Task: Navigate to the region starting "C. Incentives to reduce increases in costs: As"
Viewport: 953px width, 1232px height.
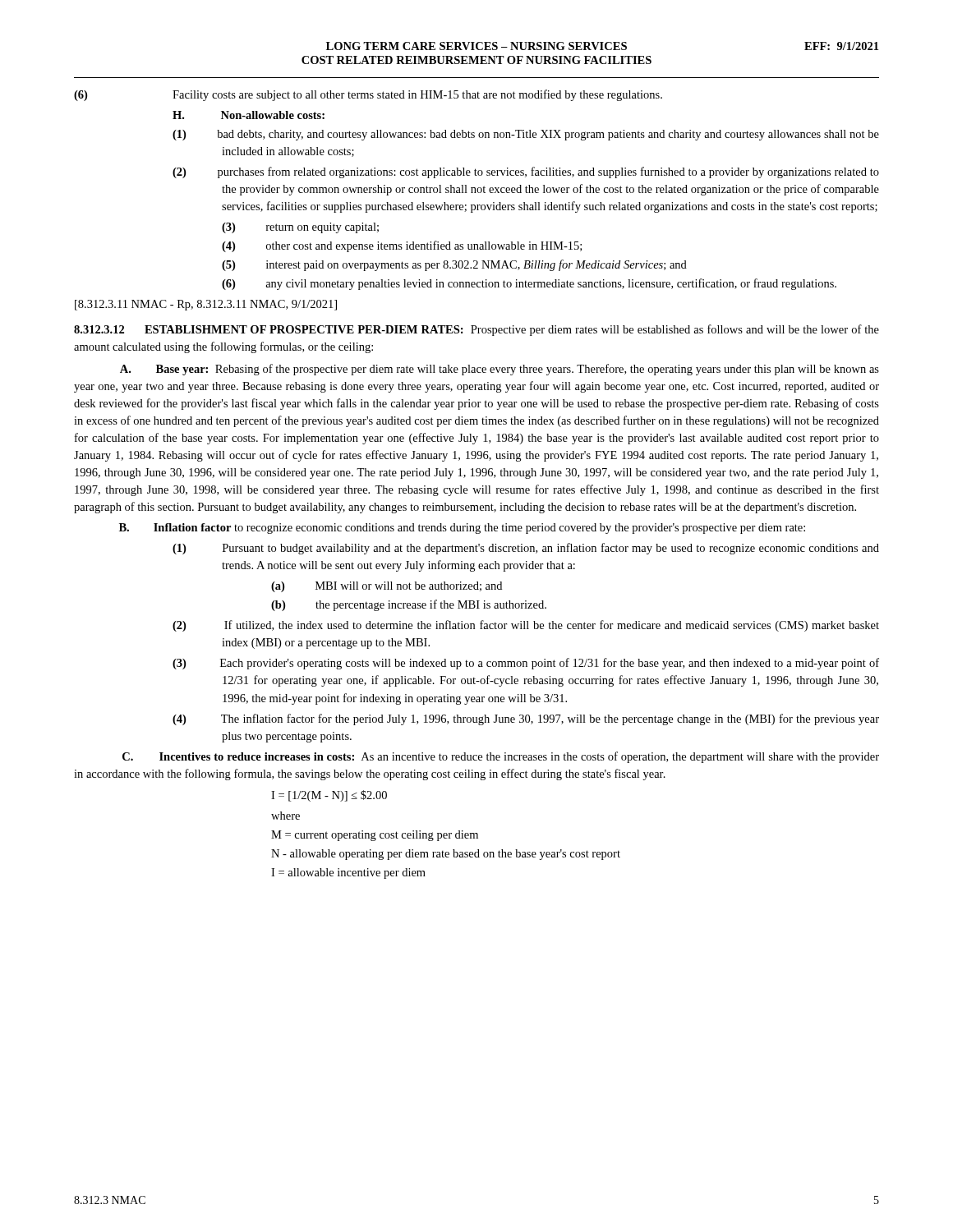Action: [x=476, y=765]
